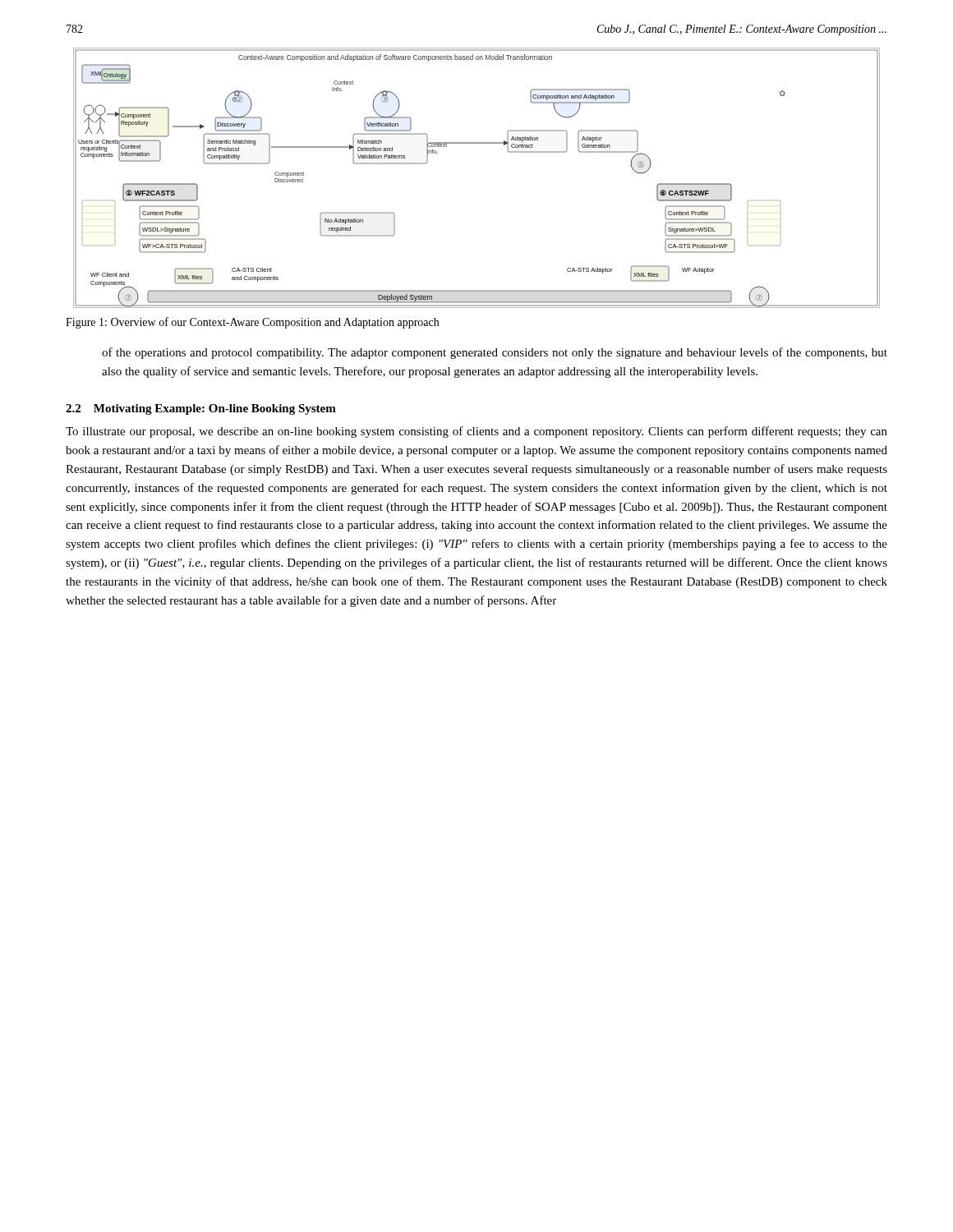Viewport: 953px width, 1232px height.
Task: Locate the element starting "2.2 Motivating Example: On-line Booking System"
Action: click(201, 408)
